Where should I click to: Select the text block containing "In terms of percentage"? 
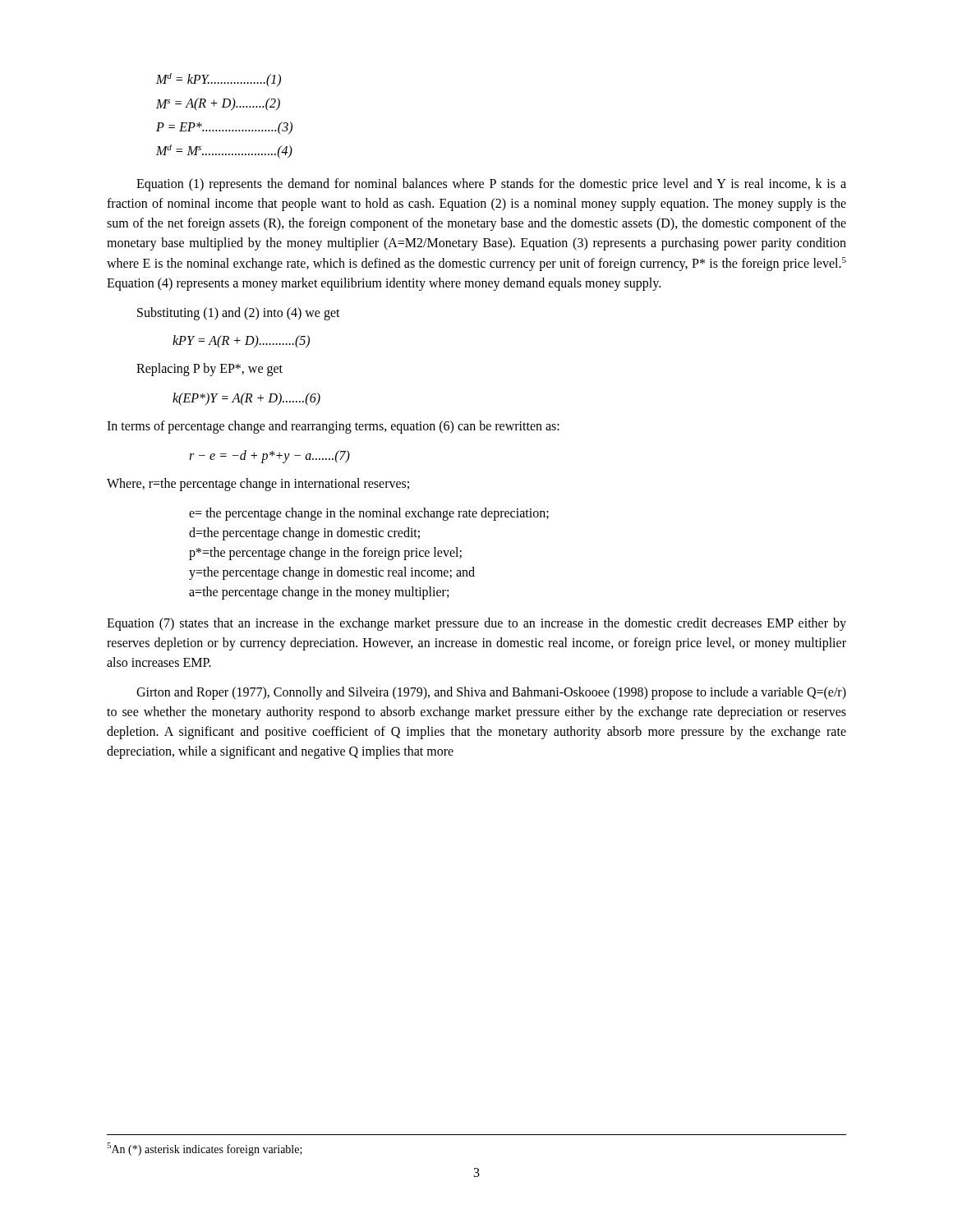coord(333,426)
